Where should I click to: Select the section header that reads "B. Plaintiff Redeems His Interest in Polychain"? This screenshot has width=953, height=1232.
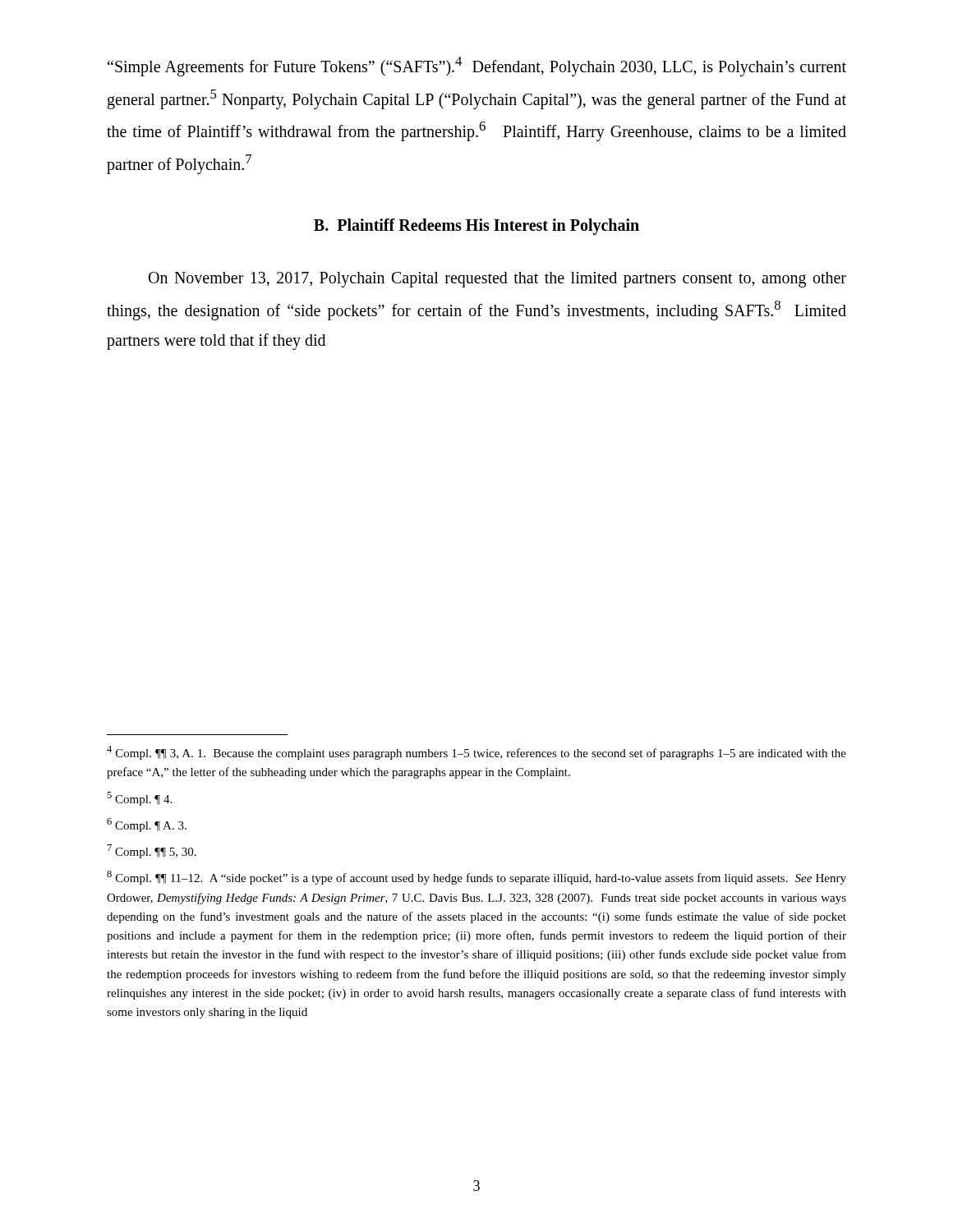click(476, 225)
